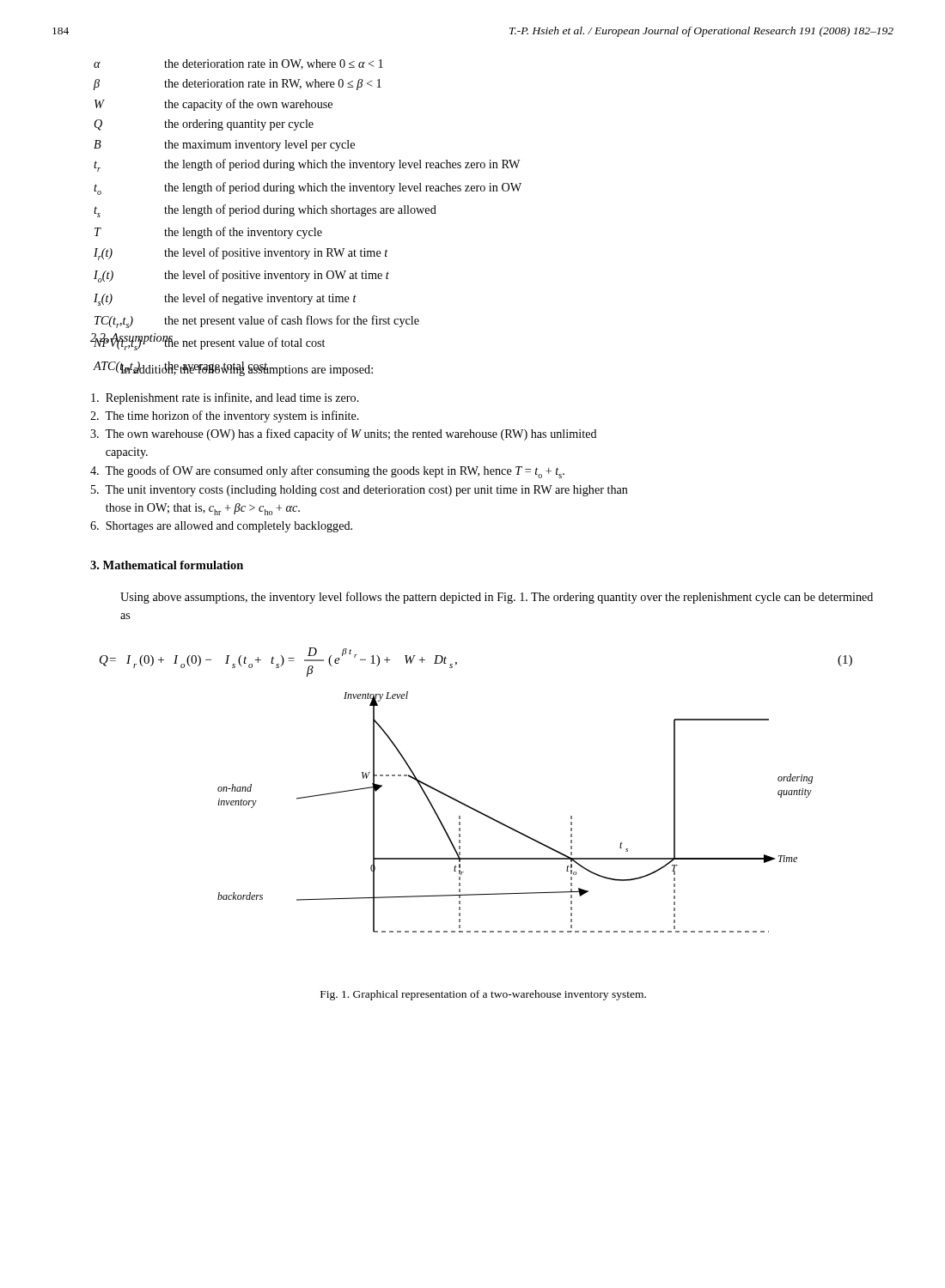
Task: Select the element starting "3. Mathematical formulation"
Action: (x=167, y=565)
